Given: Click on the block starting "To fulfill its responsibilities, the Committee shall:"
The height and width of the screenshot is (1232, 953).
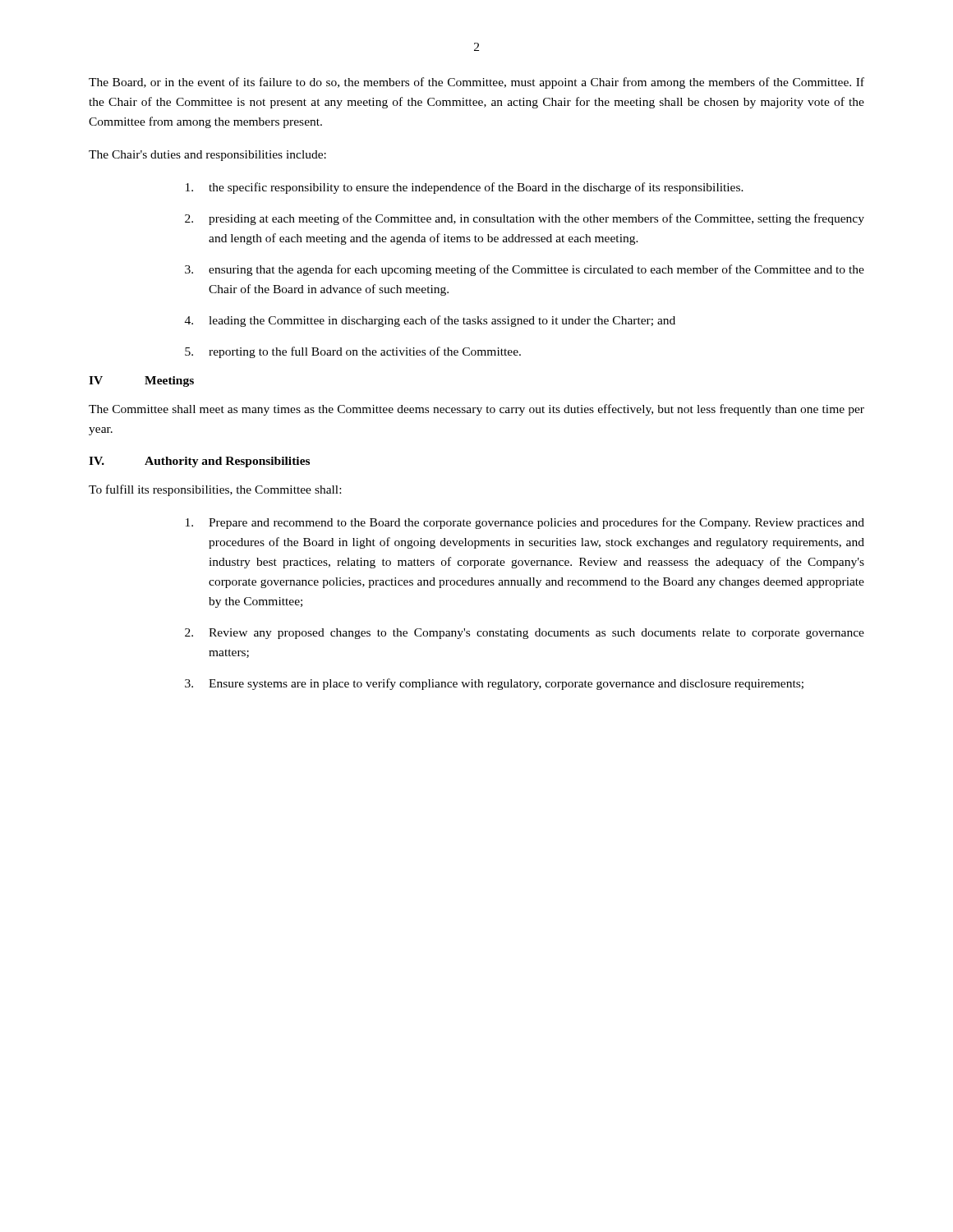Looking at the screenshot, I should 215,489.
